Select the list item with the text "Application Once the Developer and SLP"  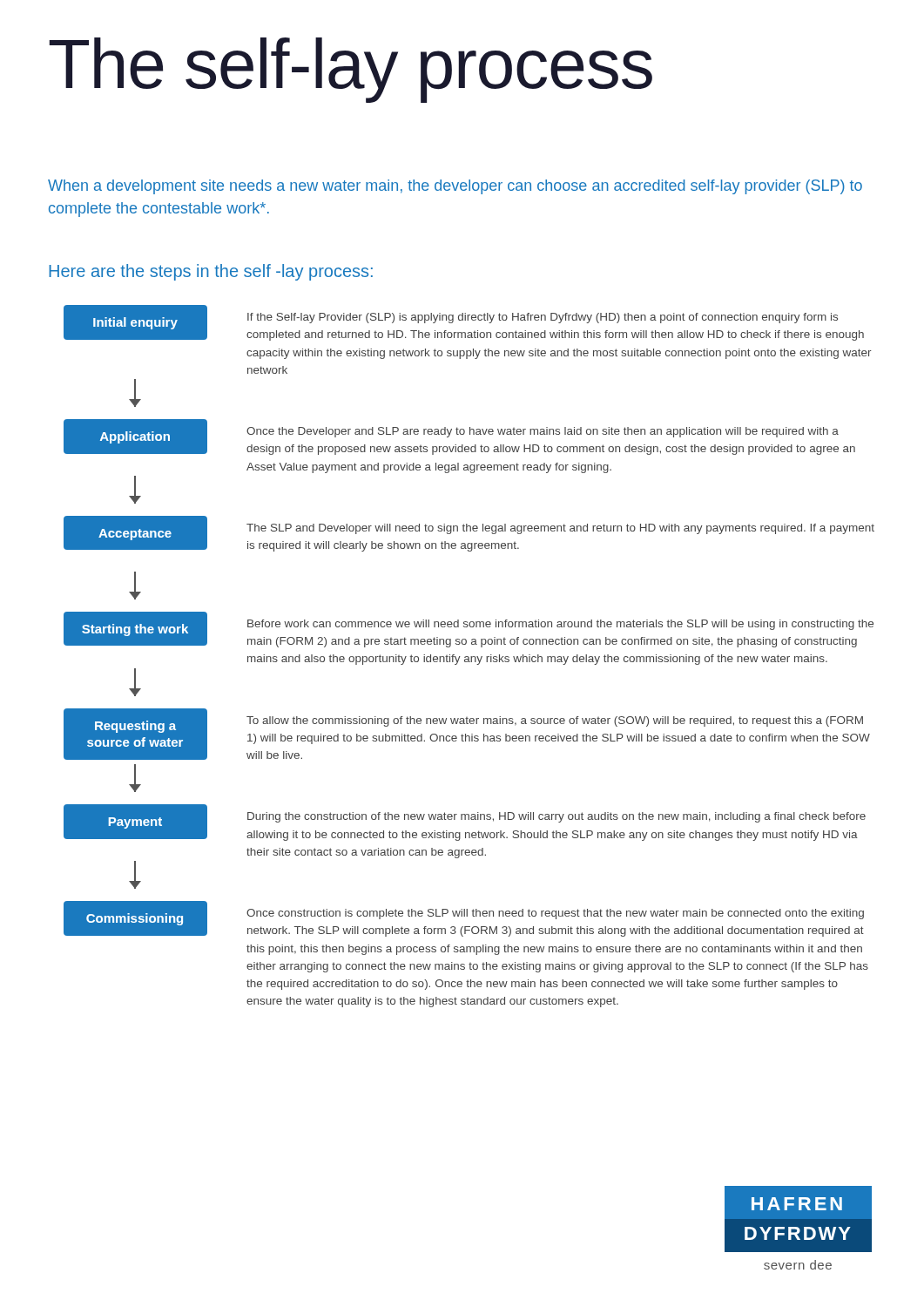(x=462, y=447)
